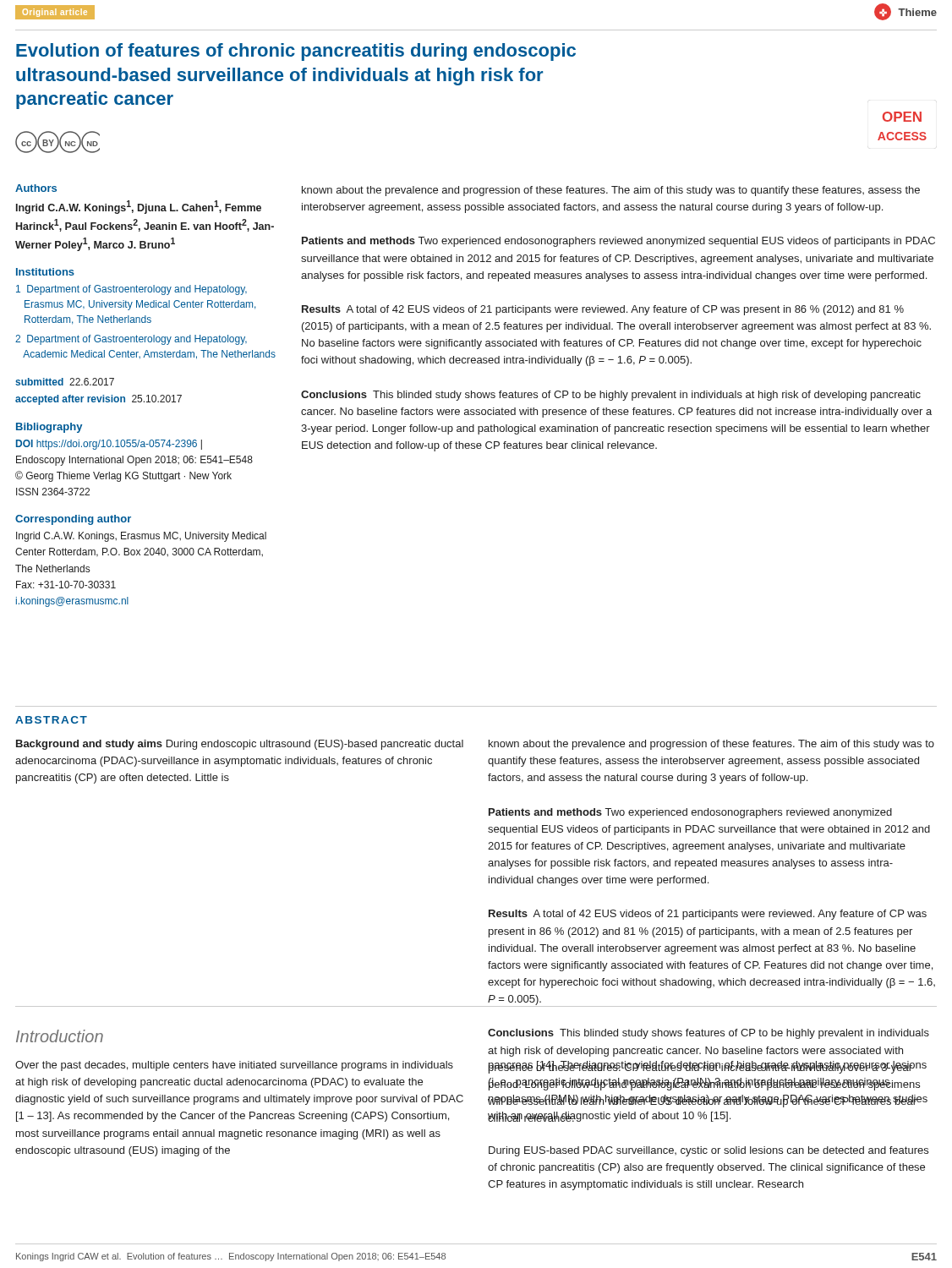Locate the block of text that opens with "1 Department of Gastroenterology and"
952x1268 pixels.
[x=136, y=304]
